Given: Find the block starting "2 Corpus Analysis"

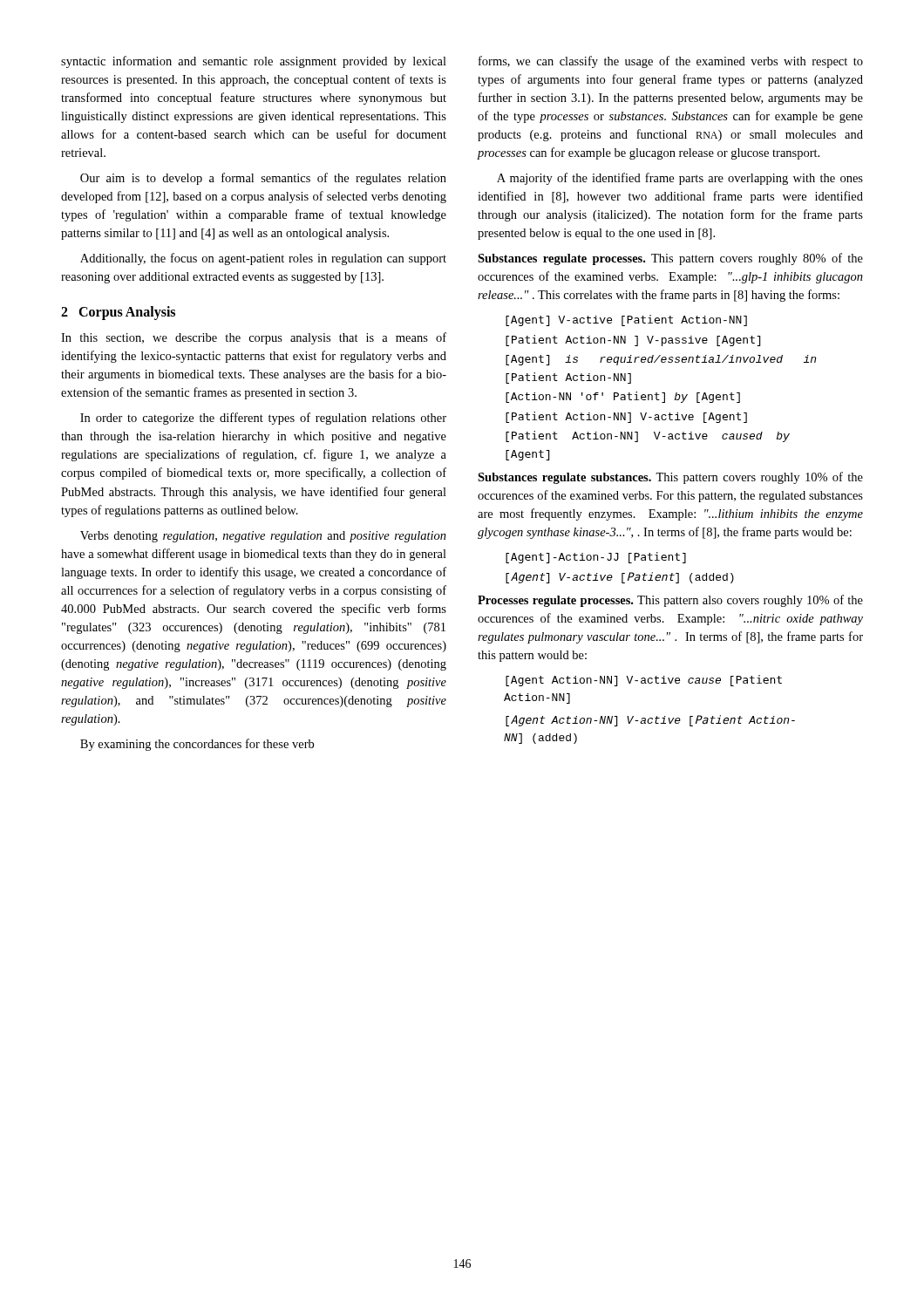Looking at the screenshot, I should coord(118,313).
